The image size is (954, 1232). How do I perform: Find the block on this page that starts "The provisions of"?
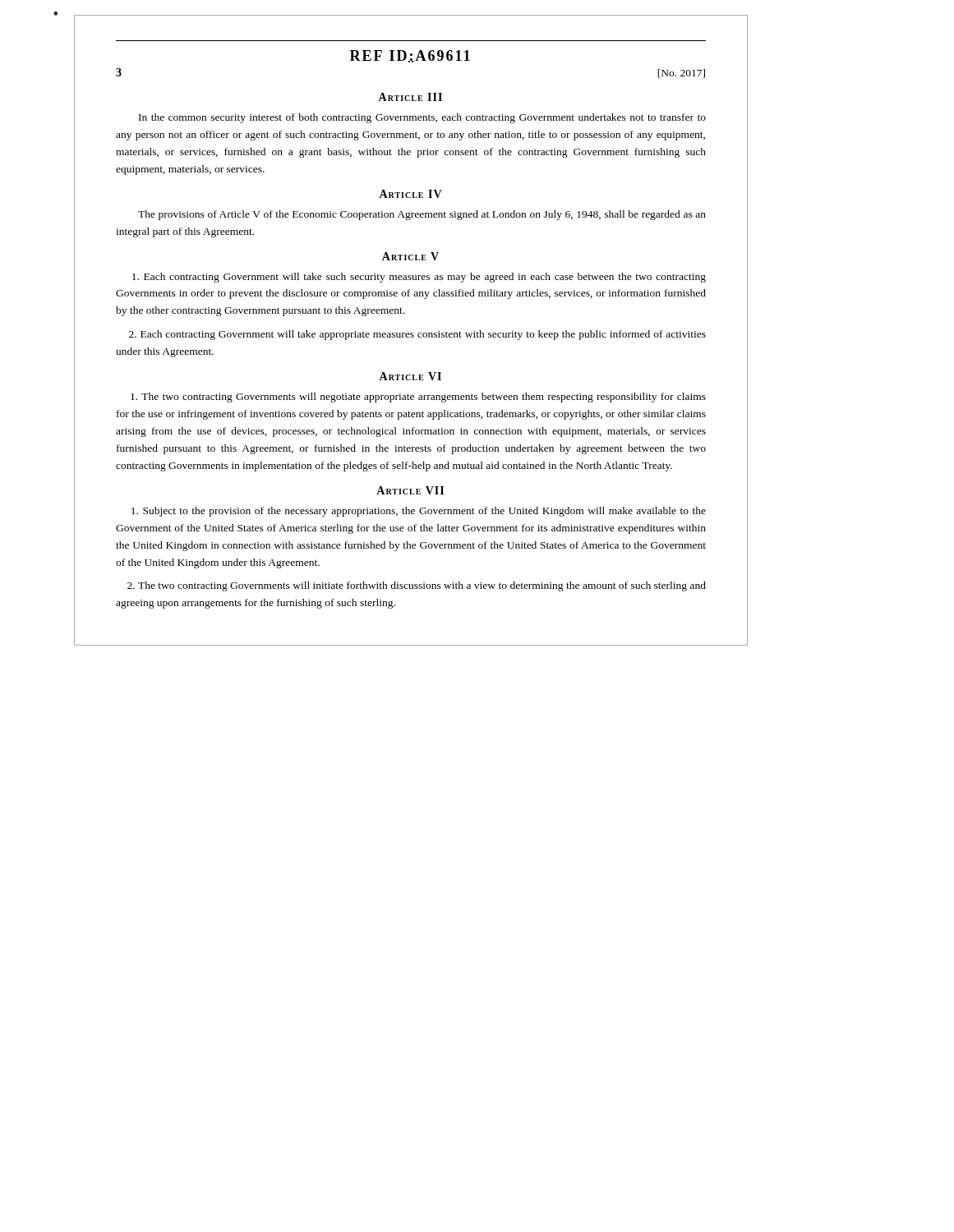click(x=411, y=222)
